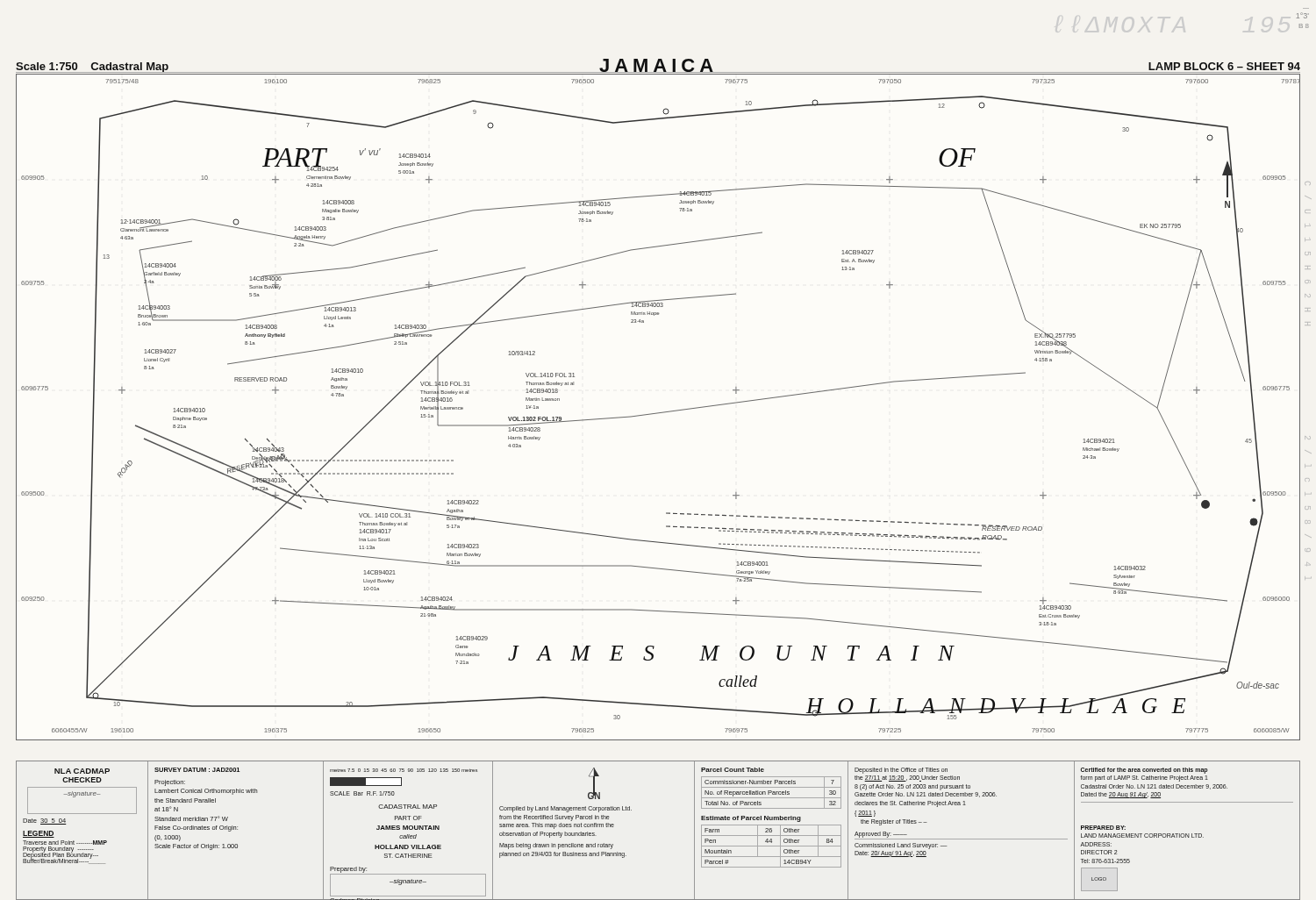Select the engineering diagram
The height and width of the screenshot is (900, 1316).
coord(658,407)
